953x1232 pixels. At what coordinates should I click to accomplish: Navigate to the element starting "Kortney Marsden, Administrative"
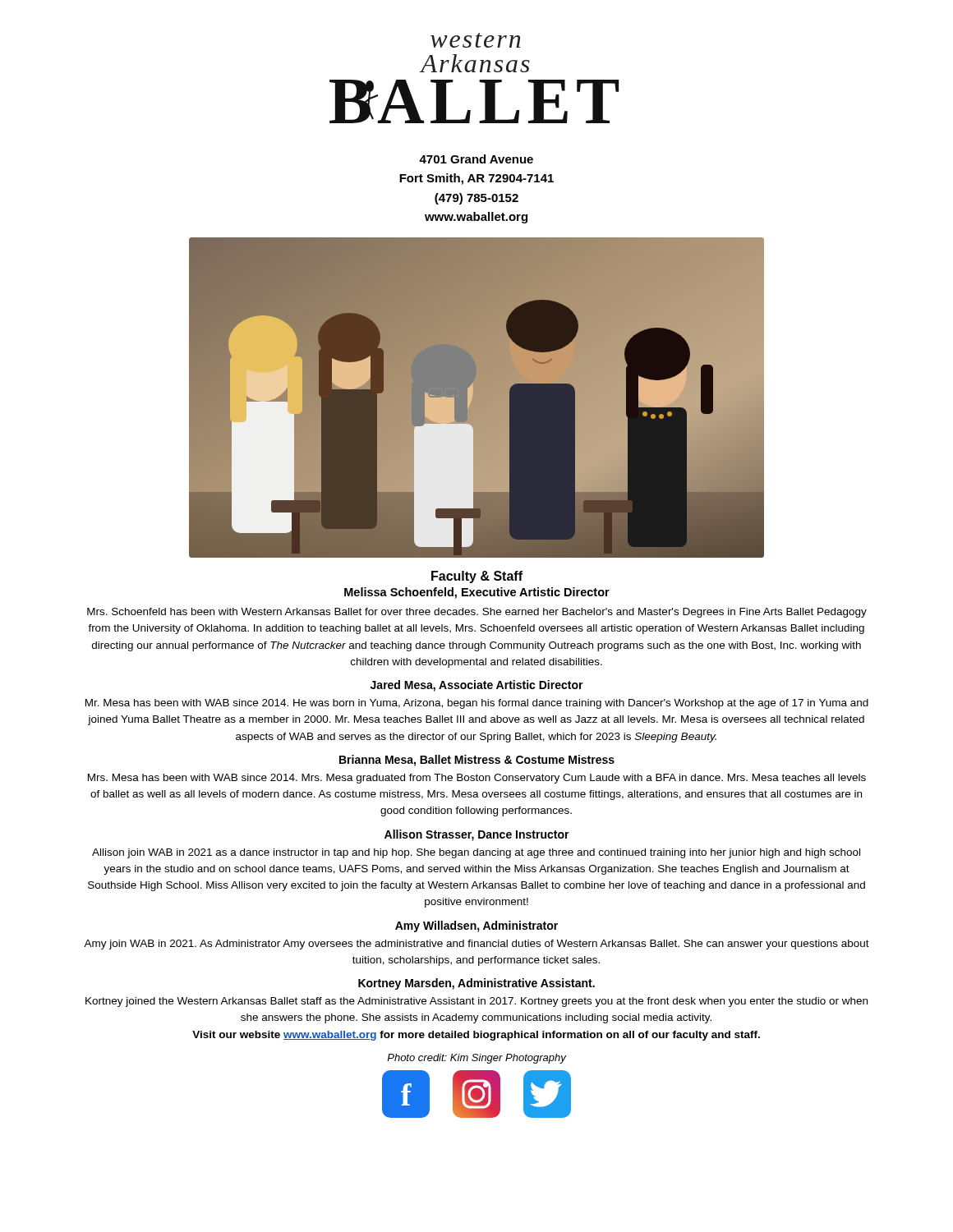click(x=476, y=983)
